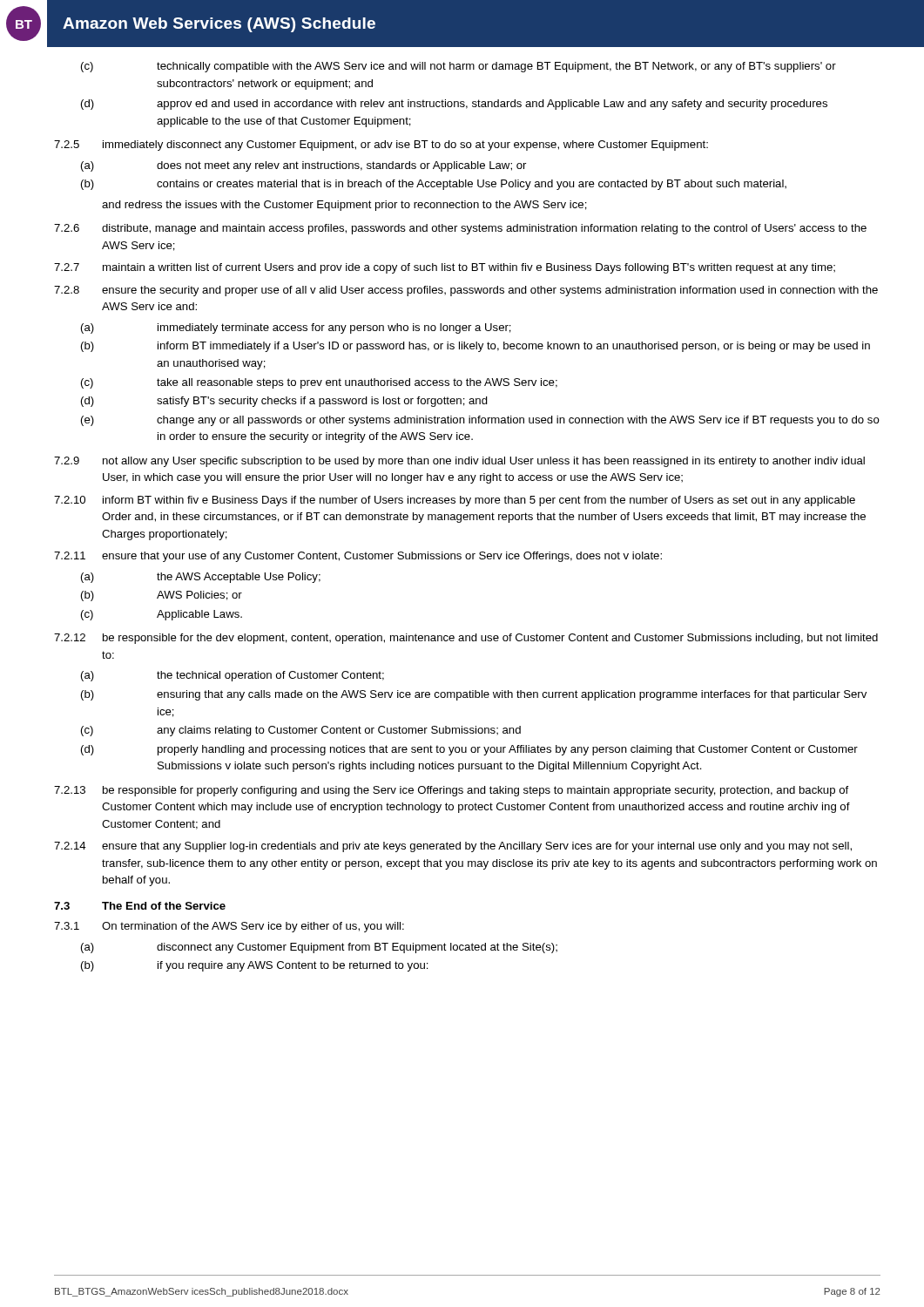Find the region starting "7.3 The End of the Service"
The image size is (924, 1307).
[140, 906]
